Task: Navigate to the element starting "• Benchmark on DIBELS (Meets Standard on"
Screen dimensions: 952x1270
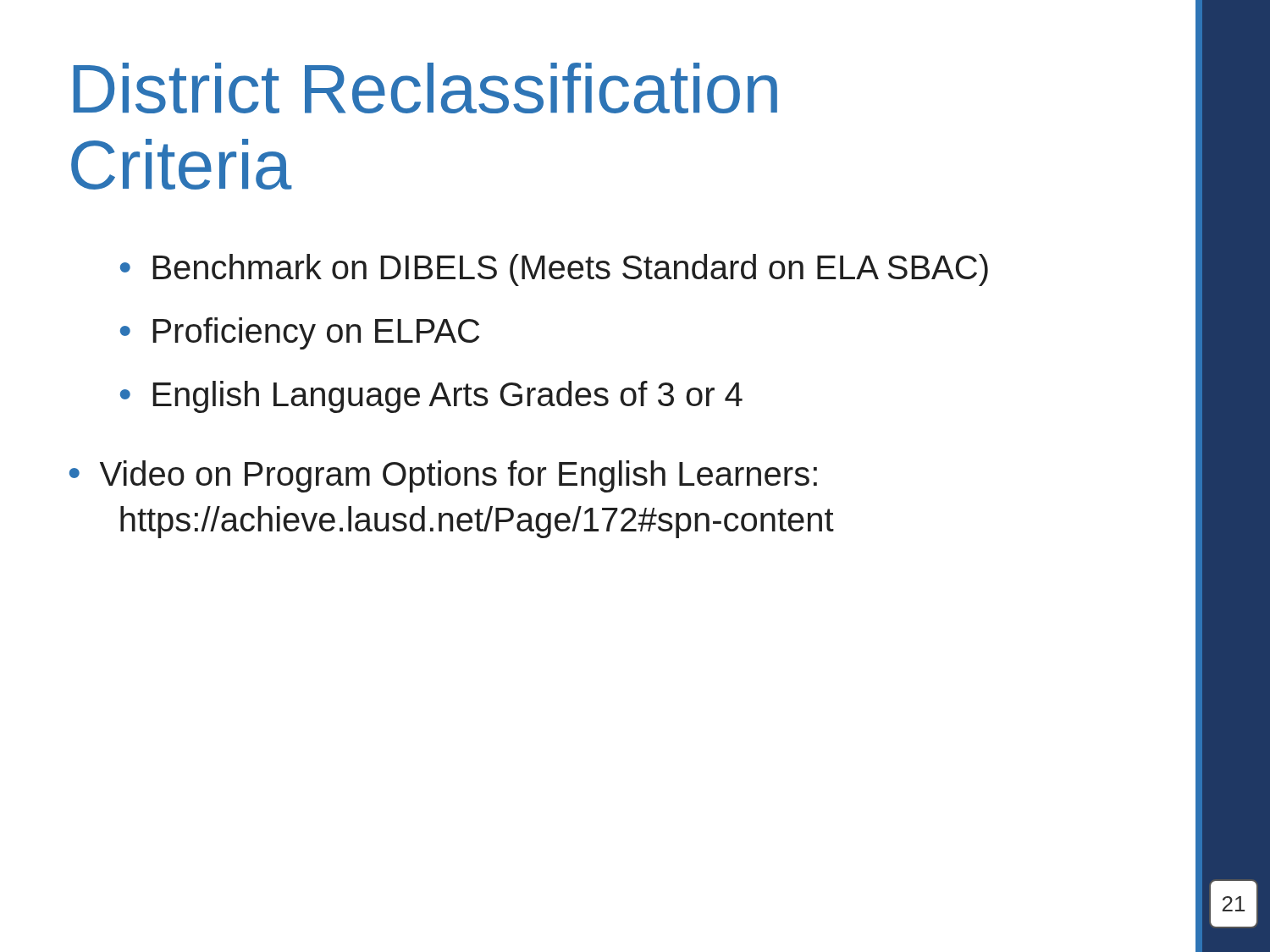Action: [x=623, y=268]
